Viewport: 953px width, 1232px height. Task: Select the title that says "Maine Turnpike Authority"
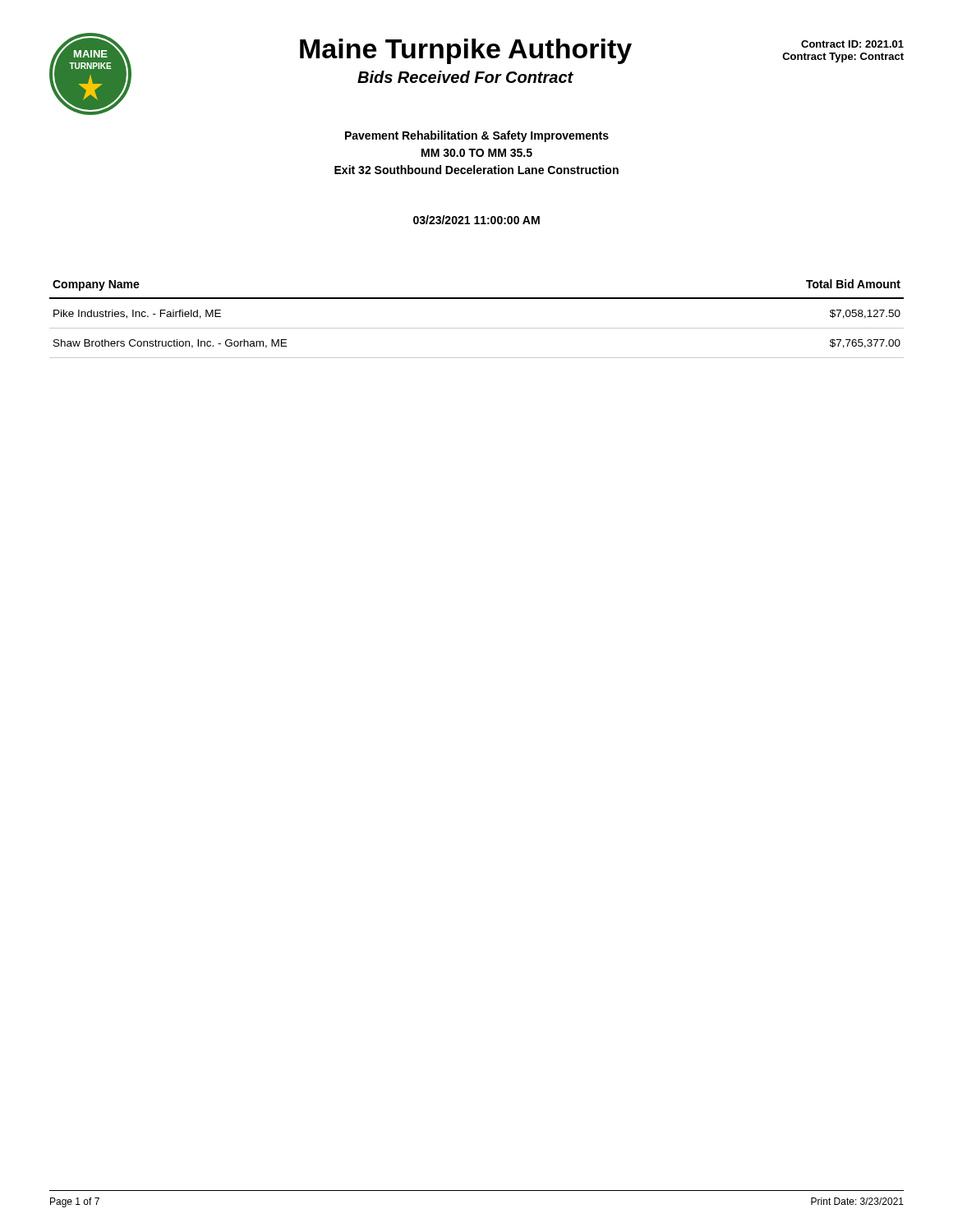click(465, 48)
